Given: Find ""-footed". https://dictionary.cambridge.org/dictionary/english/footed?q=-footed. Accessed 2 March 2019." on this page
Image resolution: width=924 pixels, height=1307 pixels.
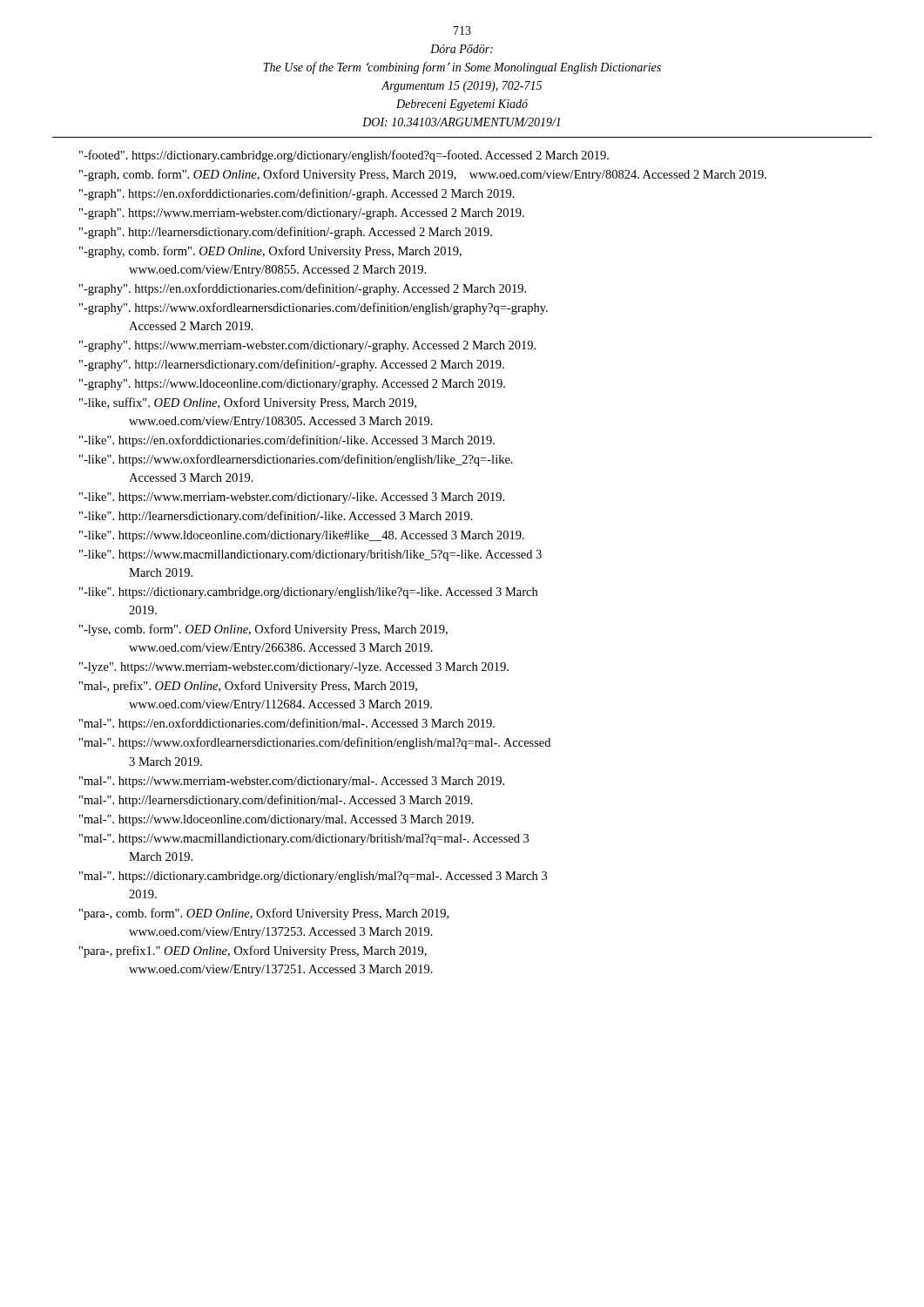Looking at the screenshot, I should (x=344, y=155).
